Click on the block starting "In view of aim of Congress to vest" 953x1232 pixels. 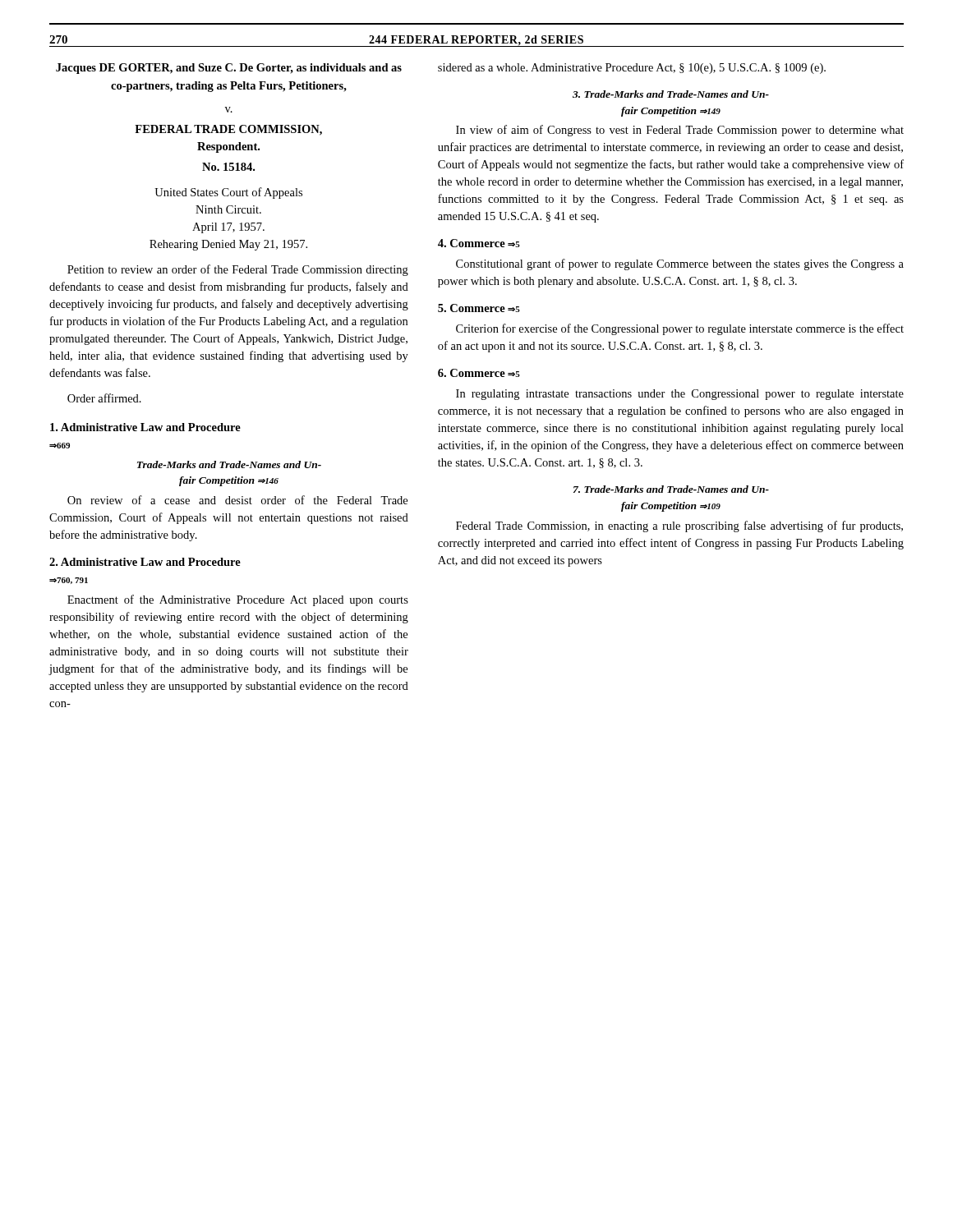tap(671, 173)
